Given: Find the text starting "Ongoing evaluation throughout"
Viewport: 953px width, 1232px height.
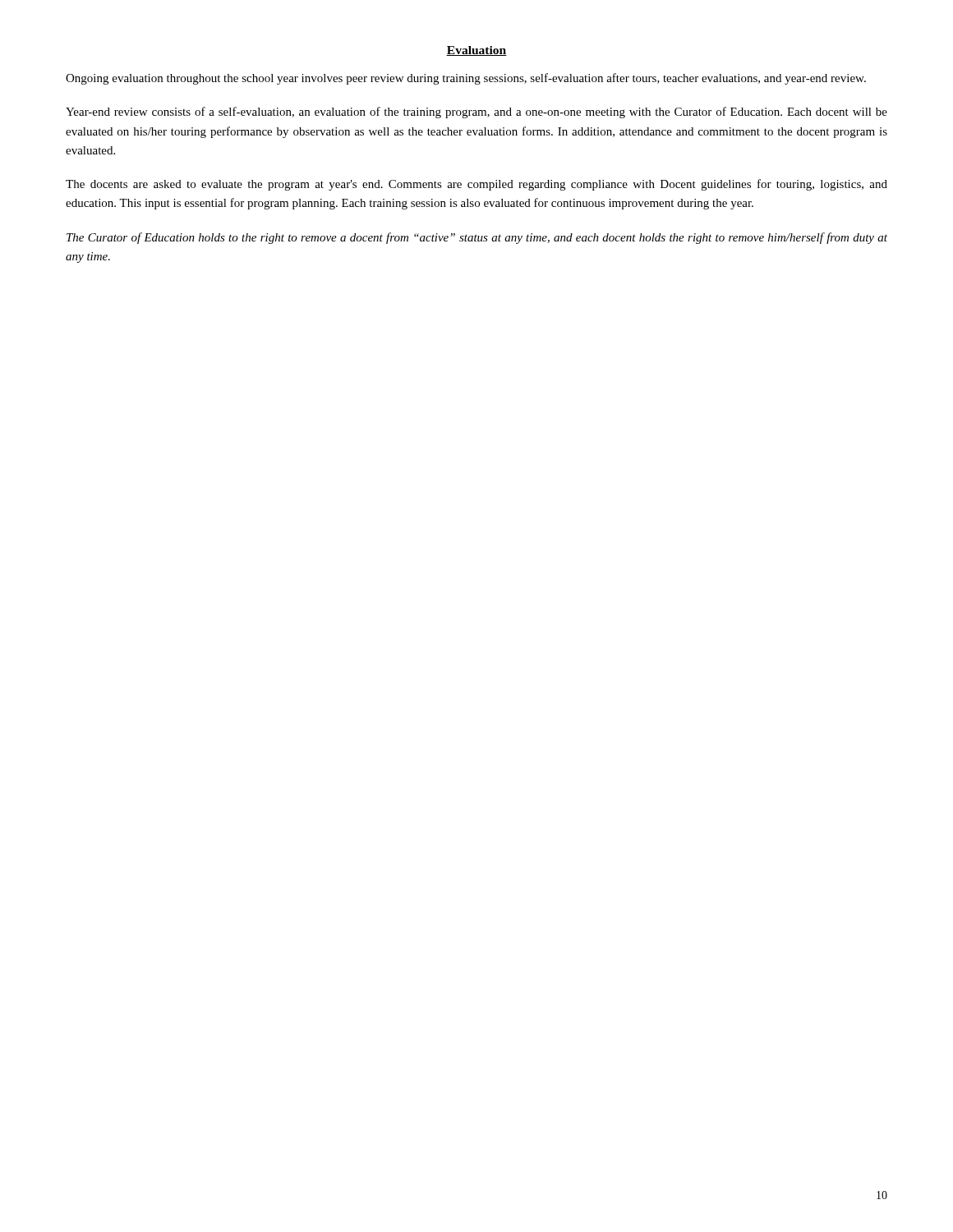Looking at the screenshot, I should click(x=466, y=78).
